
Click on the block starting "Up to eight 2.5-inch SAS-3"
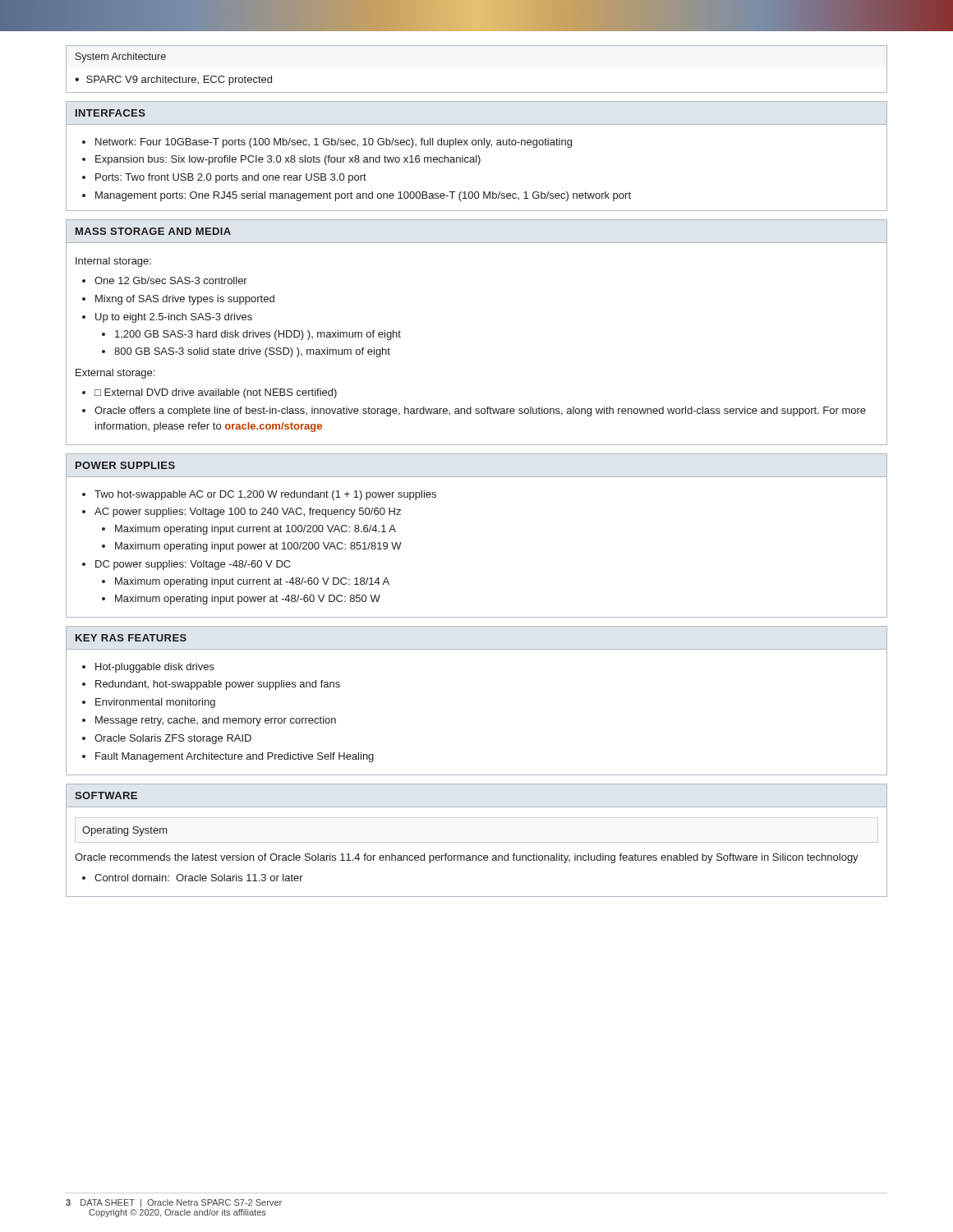coord(174,318)
